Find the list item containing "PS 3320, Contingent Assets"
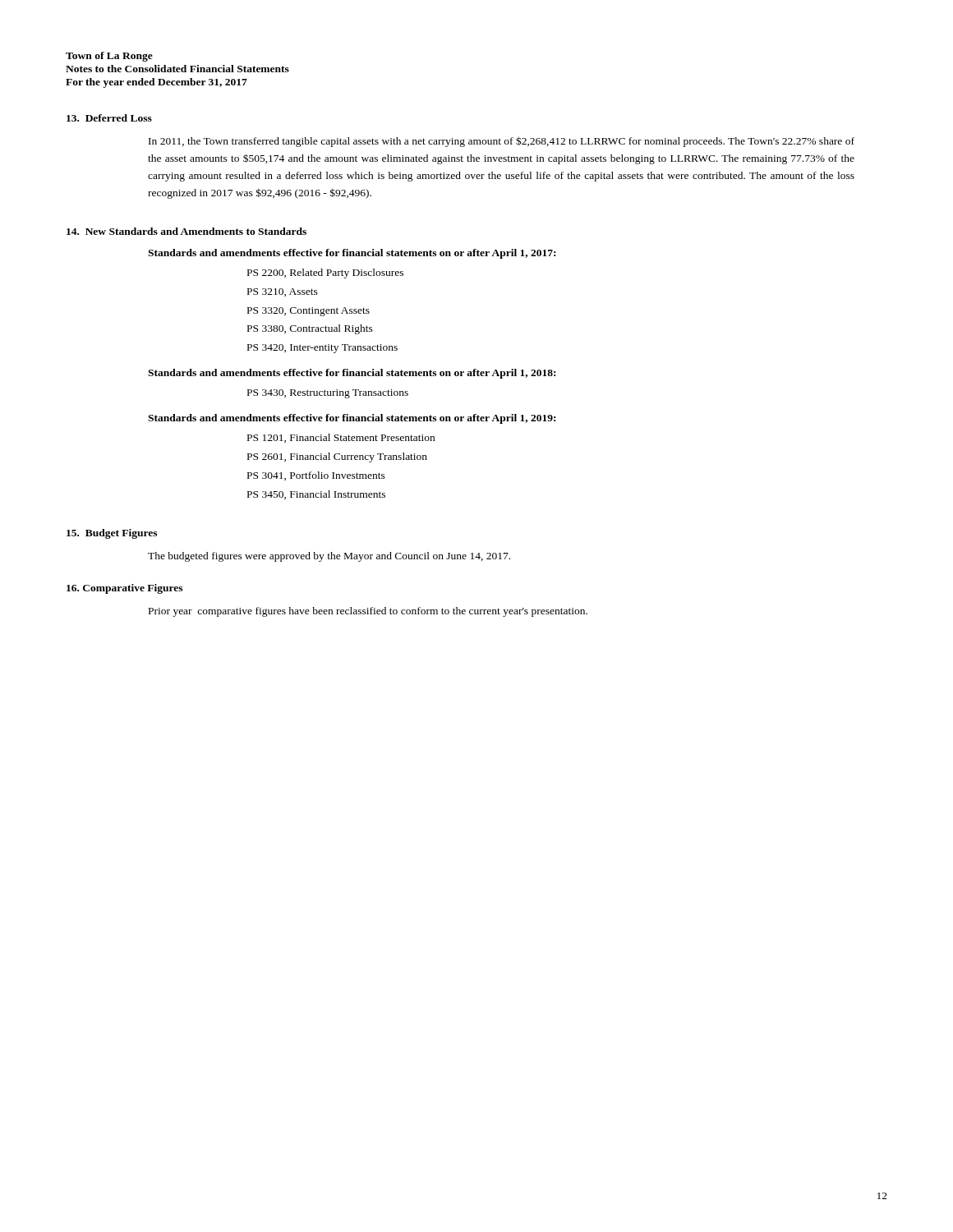This screenshot has height=1232, width=953. click(308, 310)
